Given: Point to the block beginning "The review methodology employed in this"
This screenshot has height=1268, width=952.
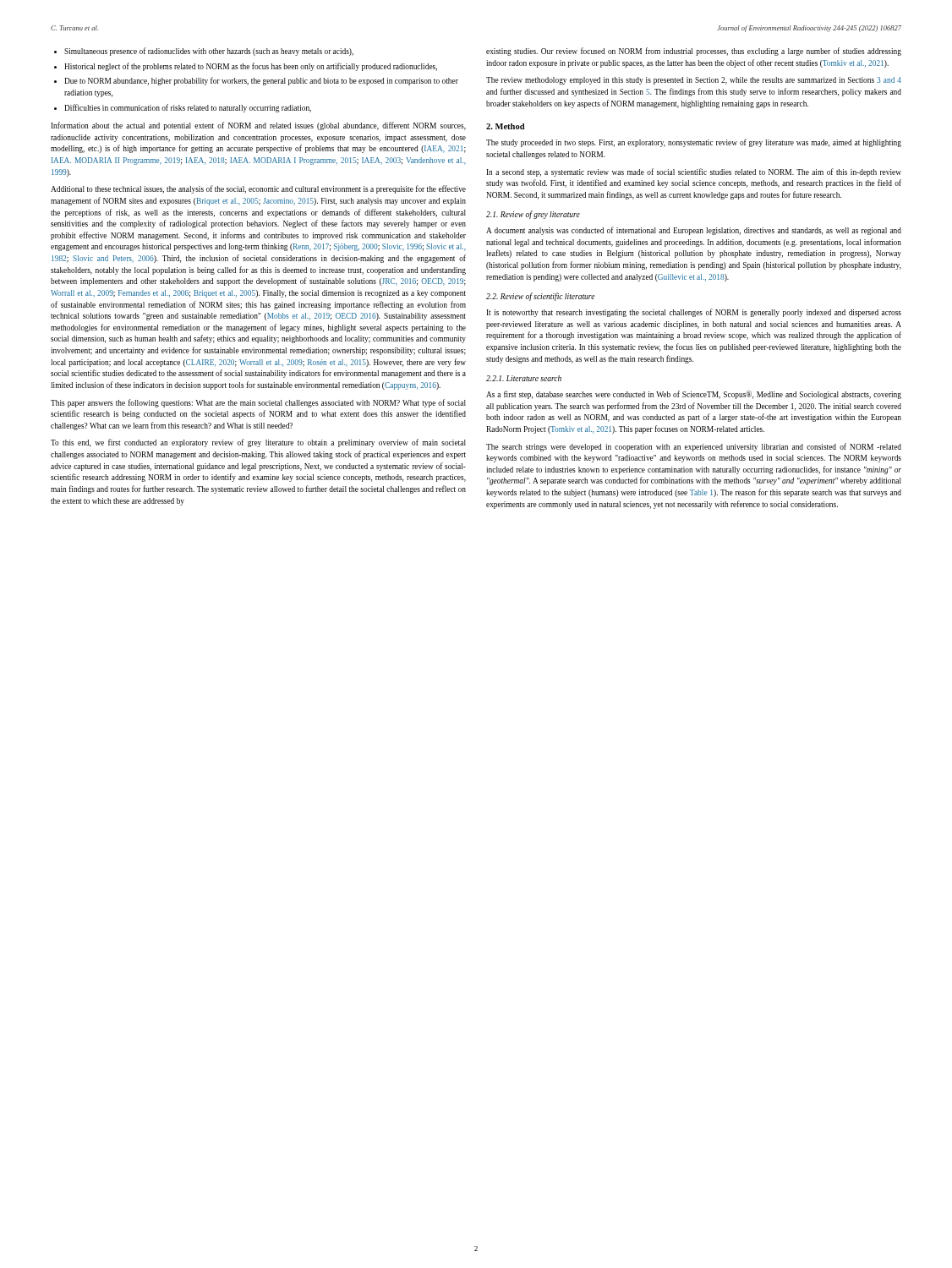Looking at the screenshot, I should pyautogui.click(x=694, y=93).
